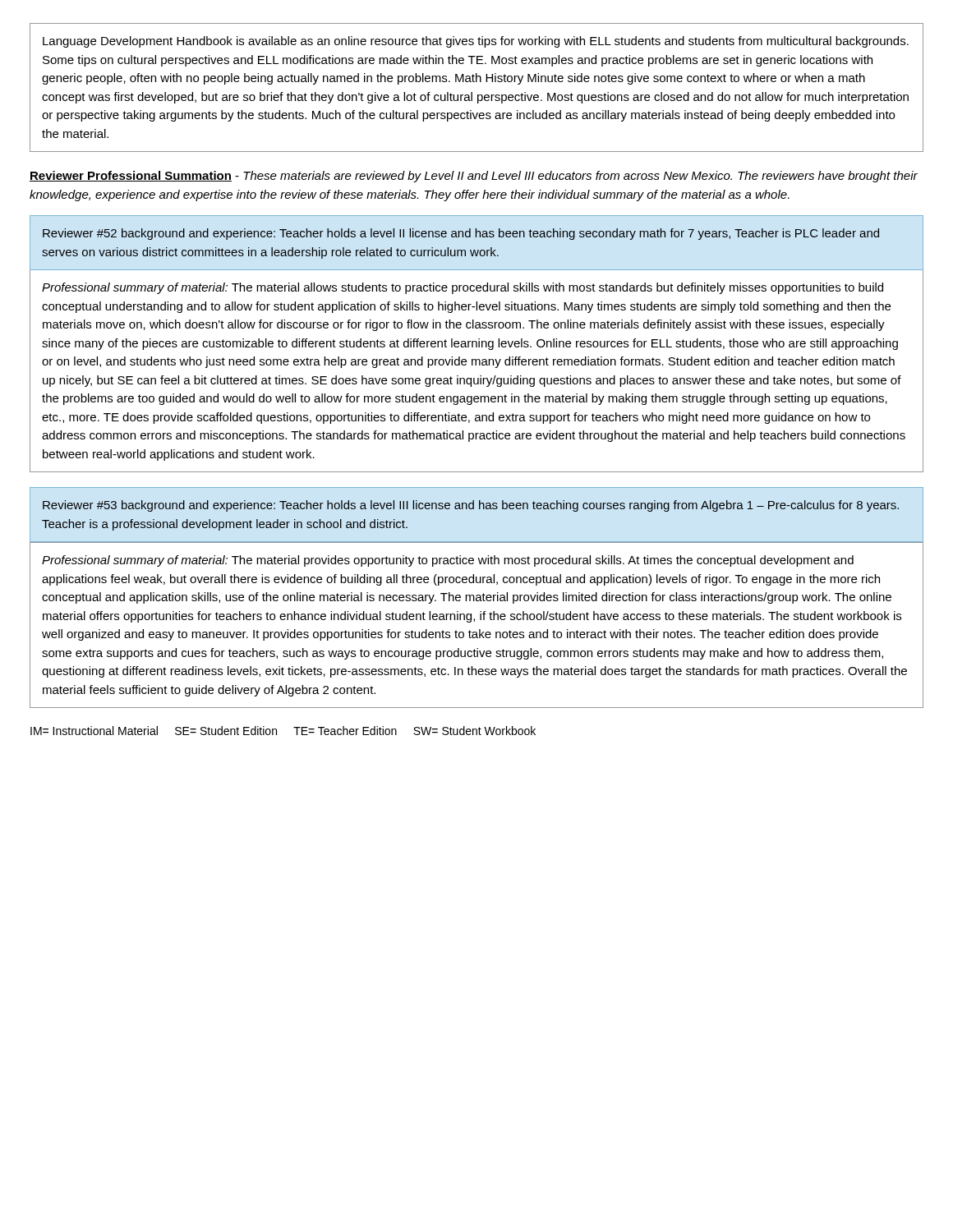Locate the block of text that opens with "Reviewer #53 background"
The image size is (953, 1232).
pyautogui.click(x=476, y=515)
